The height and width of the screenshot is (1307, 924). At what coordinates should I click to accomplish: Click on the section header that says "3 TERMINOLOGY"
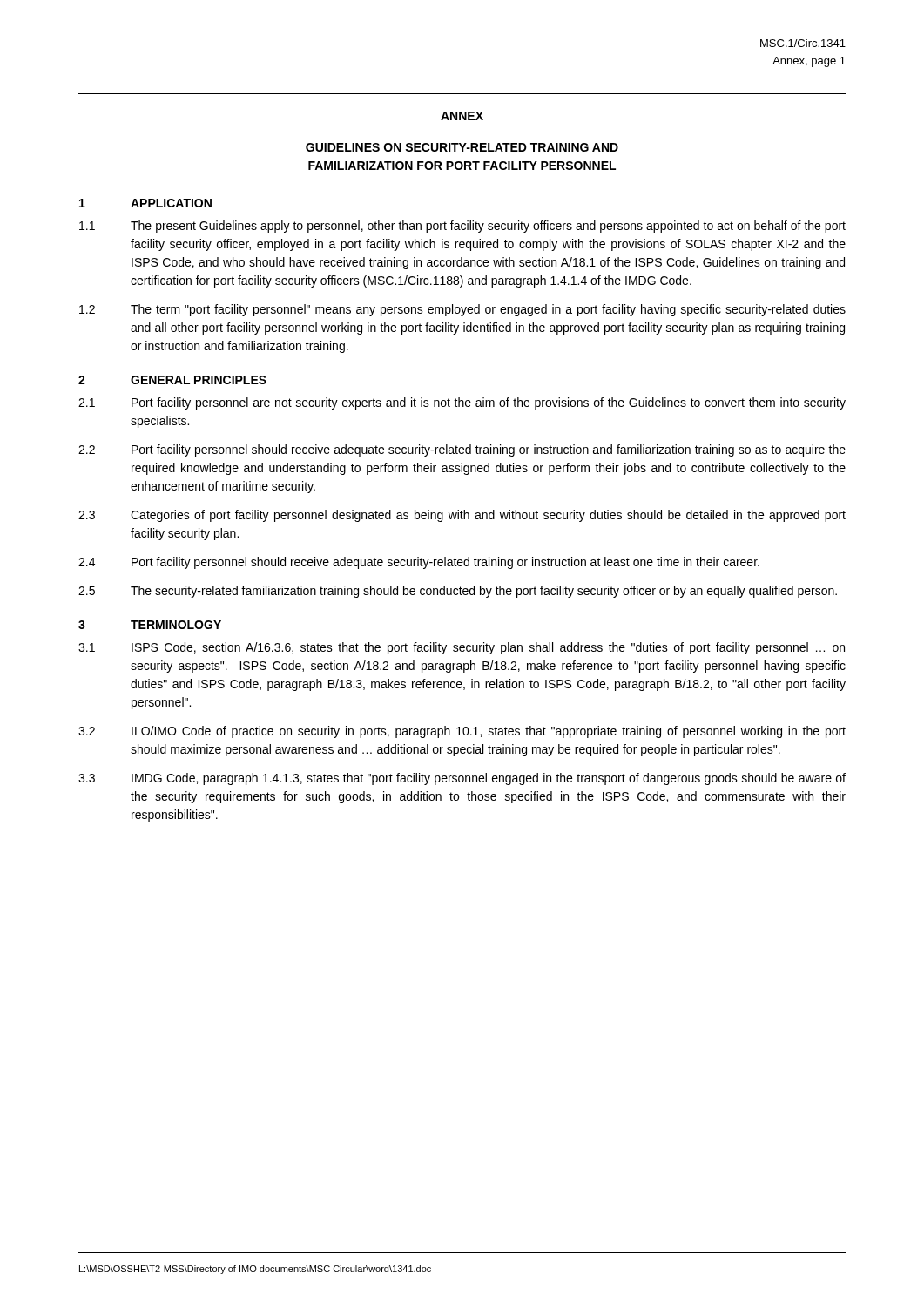tap(150, 625)
